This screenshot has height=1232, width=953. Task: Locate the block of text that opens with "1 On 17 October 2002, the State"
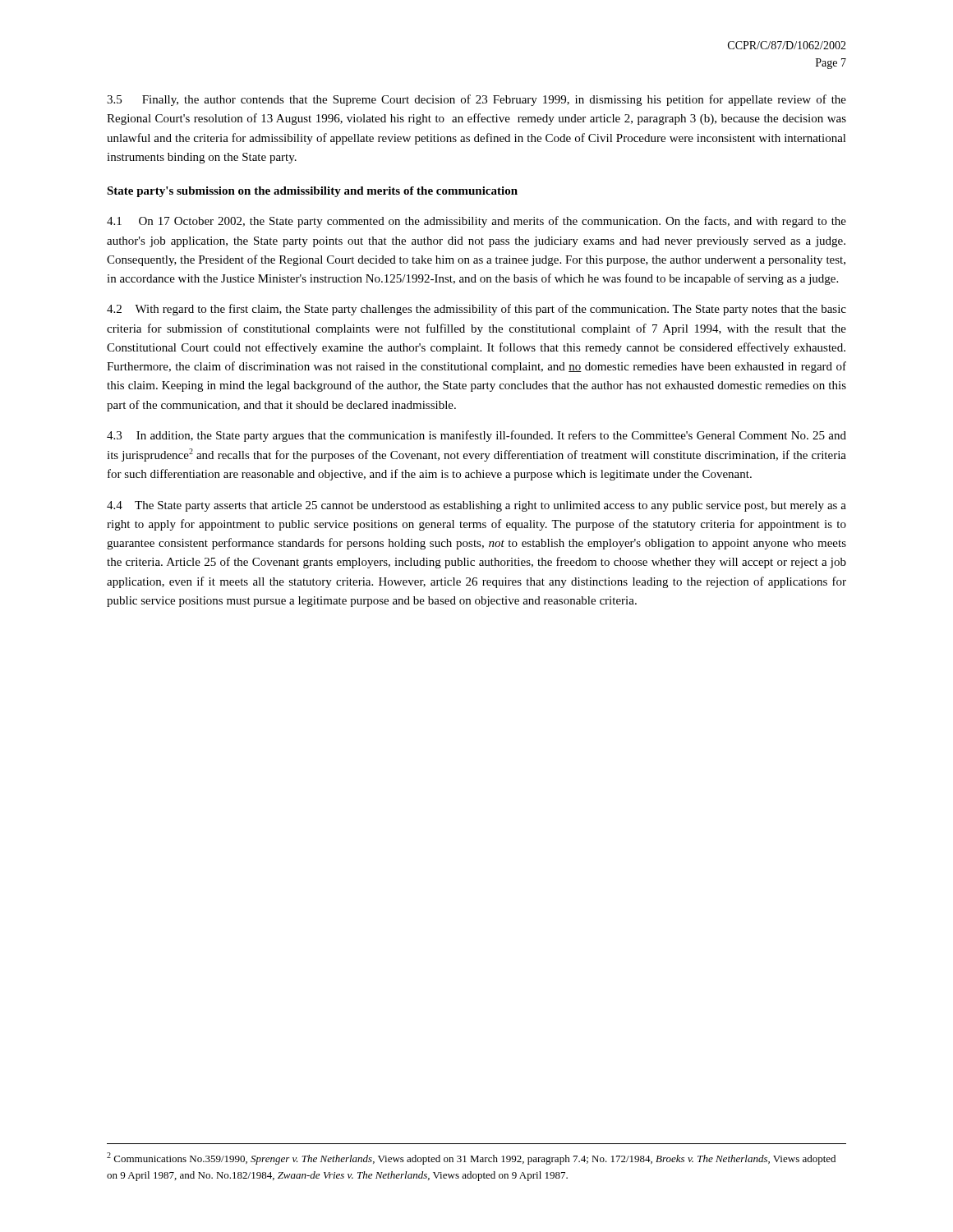476,250
